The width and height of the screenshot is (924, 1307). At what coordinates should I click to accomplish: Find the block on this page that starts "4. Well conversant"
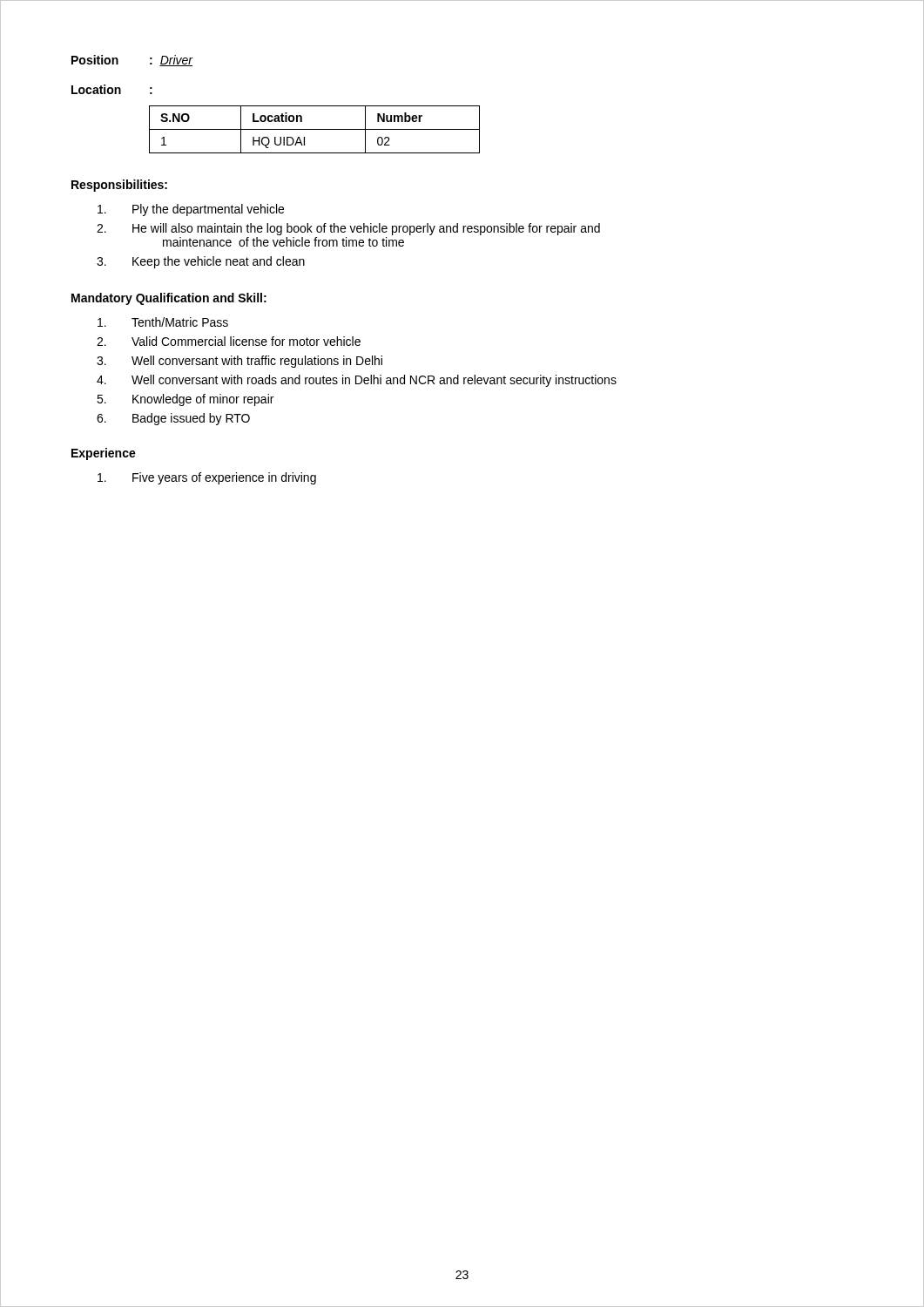click(x=462, y=380)
